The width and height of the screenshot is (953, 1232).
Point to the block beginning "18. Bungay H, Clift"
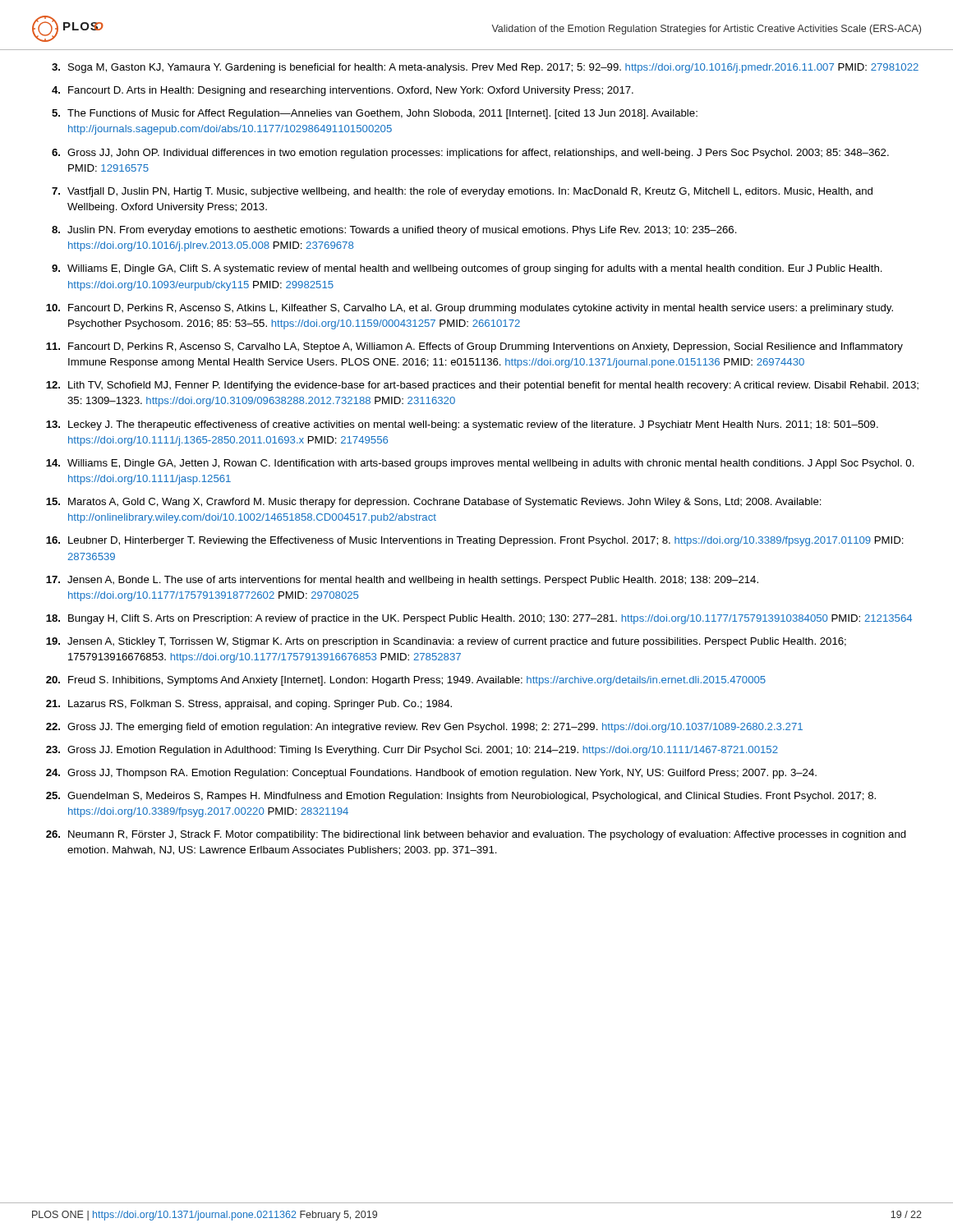click(x=476, y=618)
